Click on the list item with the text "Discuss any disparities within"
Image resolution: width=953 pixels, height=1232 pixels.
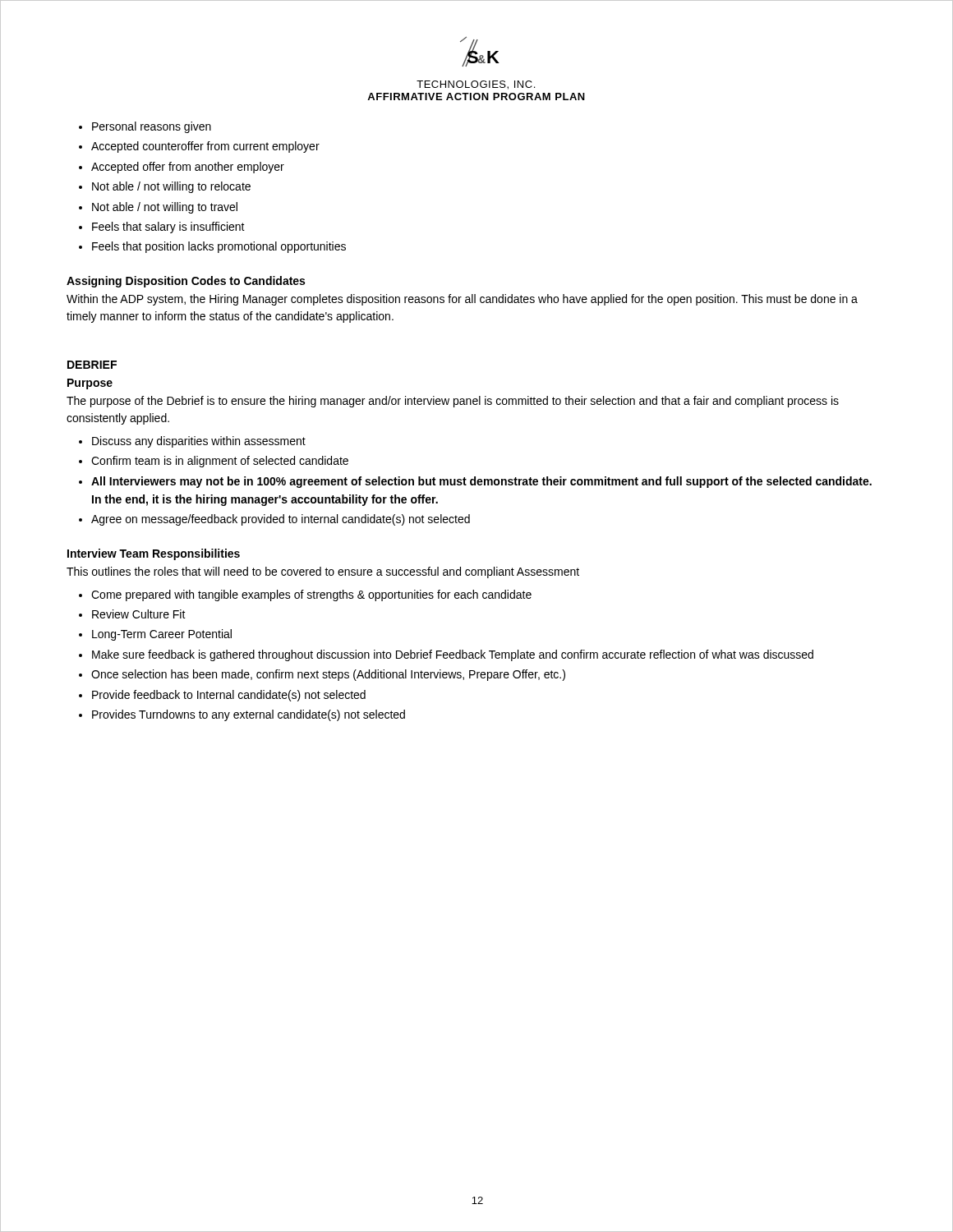click(198, 441)
